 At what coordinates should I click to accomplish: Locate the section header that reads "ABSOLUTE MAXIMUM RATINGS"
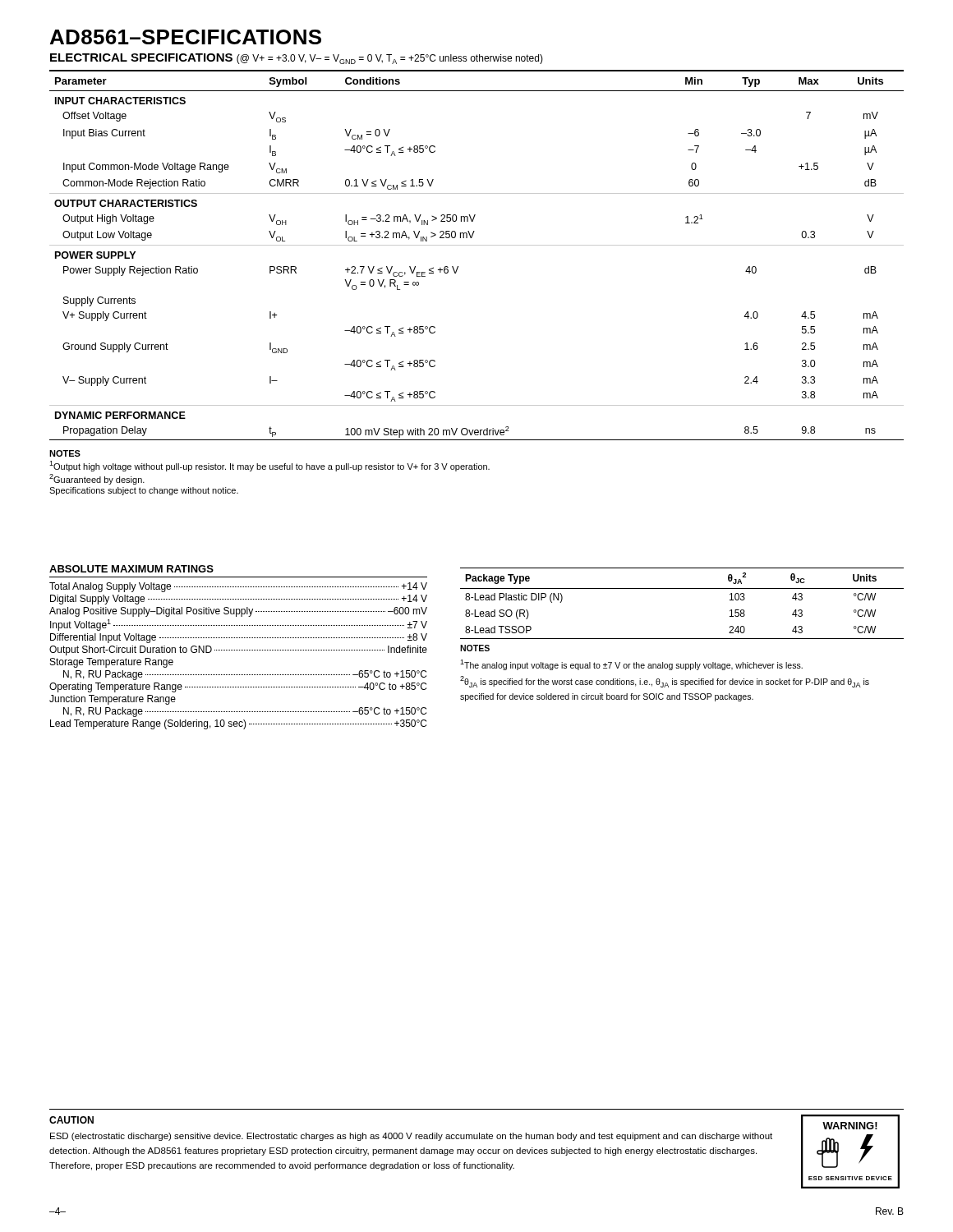click(131, 569)
